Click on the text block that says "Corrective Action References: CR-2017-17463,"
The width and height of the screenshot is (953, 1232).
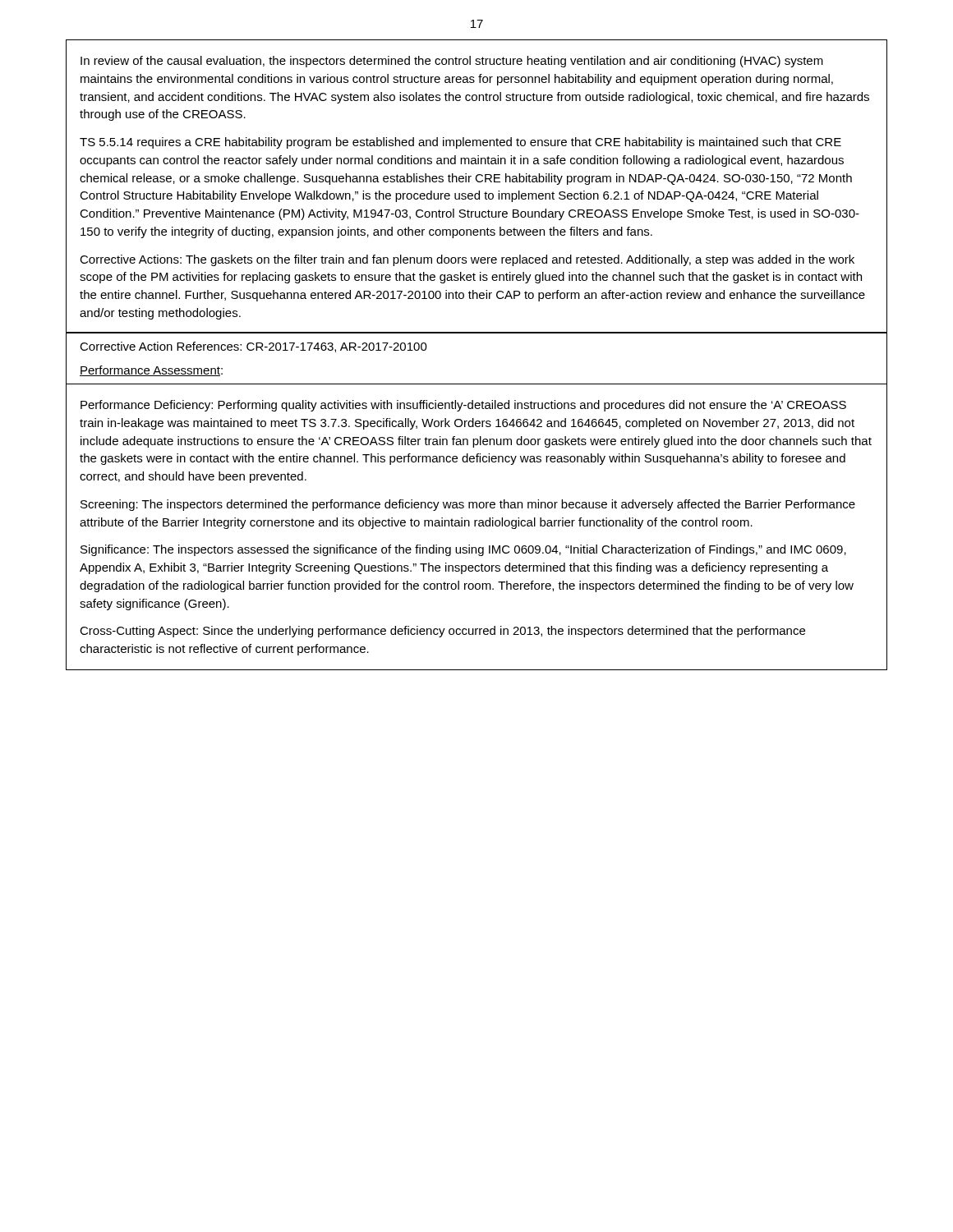[x=253, y=346]
